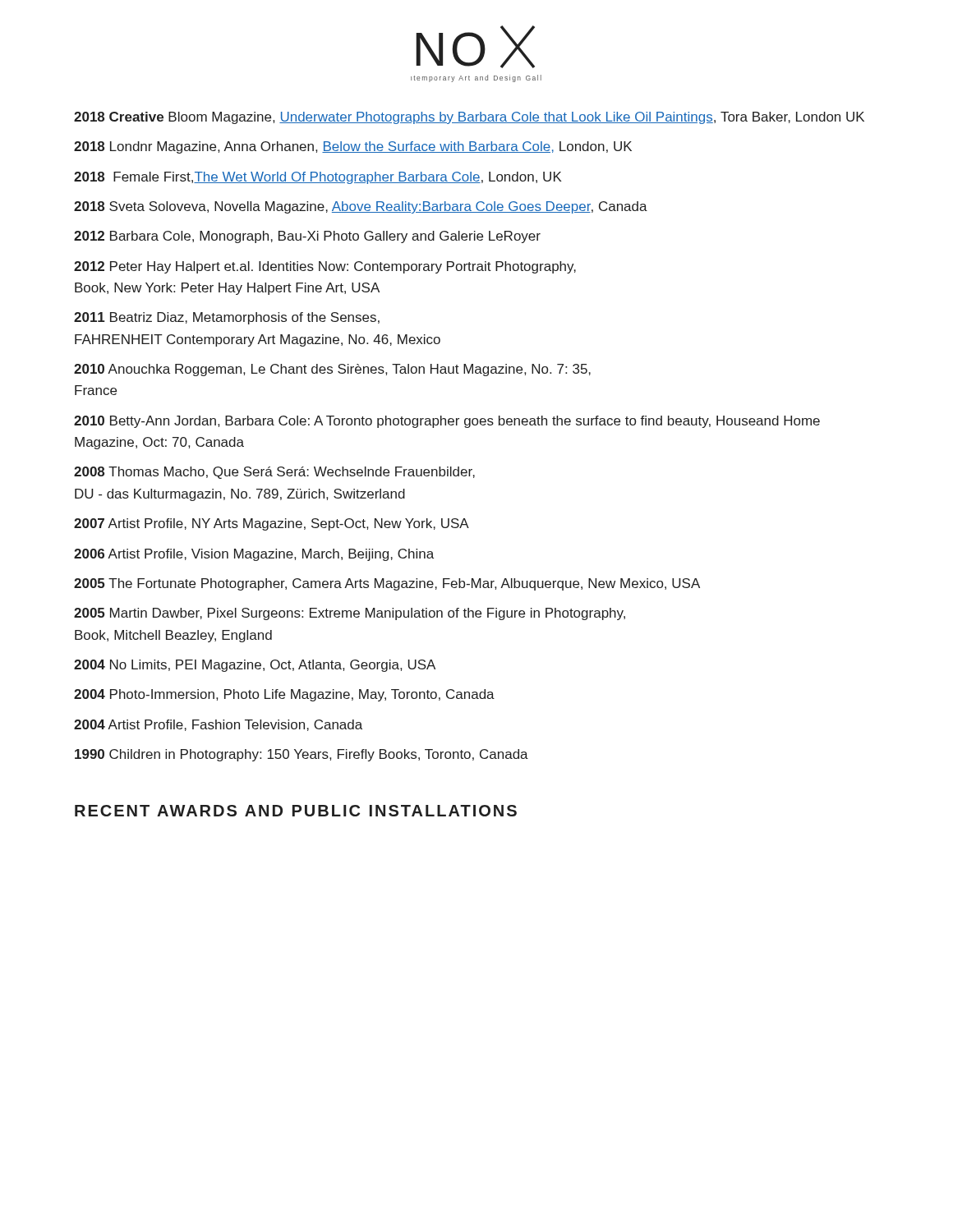Where does it say "2004 Artist Profile, Fashion Television, Canada"?

218,724
